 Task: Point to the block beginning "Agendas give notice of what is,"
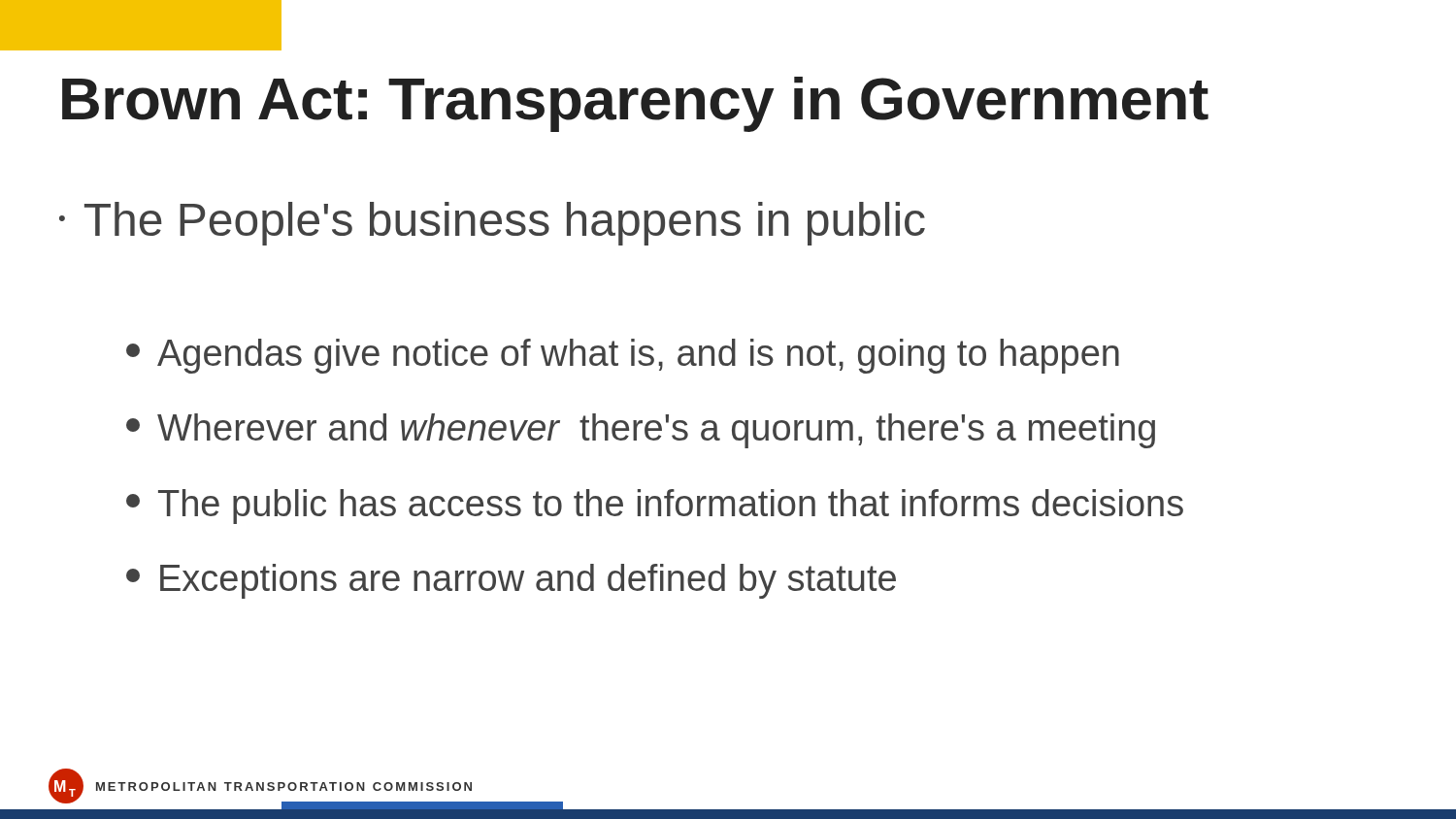point(624,354)
